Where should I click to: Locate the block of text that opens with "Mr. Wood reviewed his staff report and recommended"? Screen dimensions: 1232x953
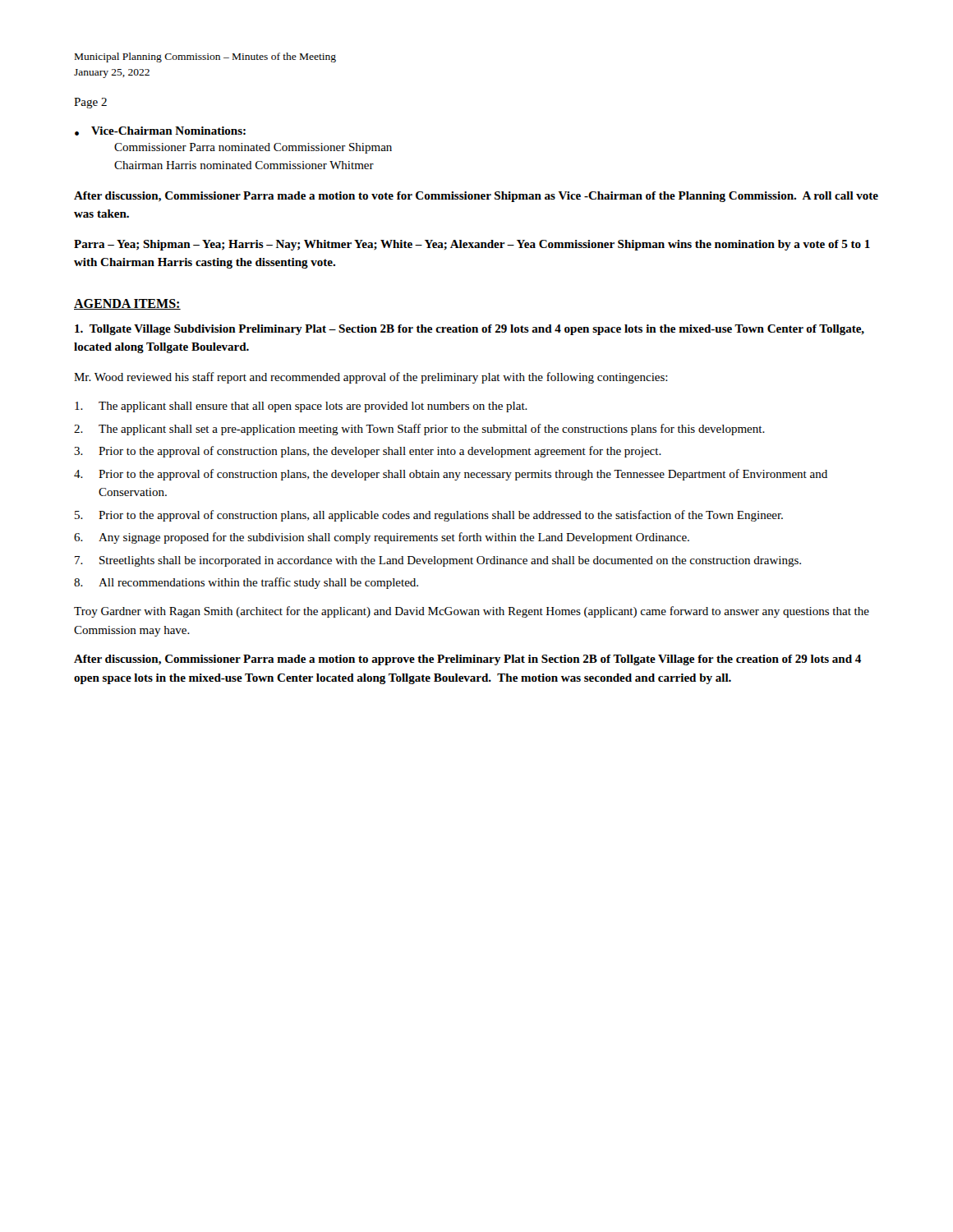(x=371, y=377)
